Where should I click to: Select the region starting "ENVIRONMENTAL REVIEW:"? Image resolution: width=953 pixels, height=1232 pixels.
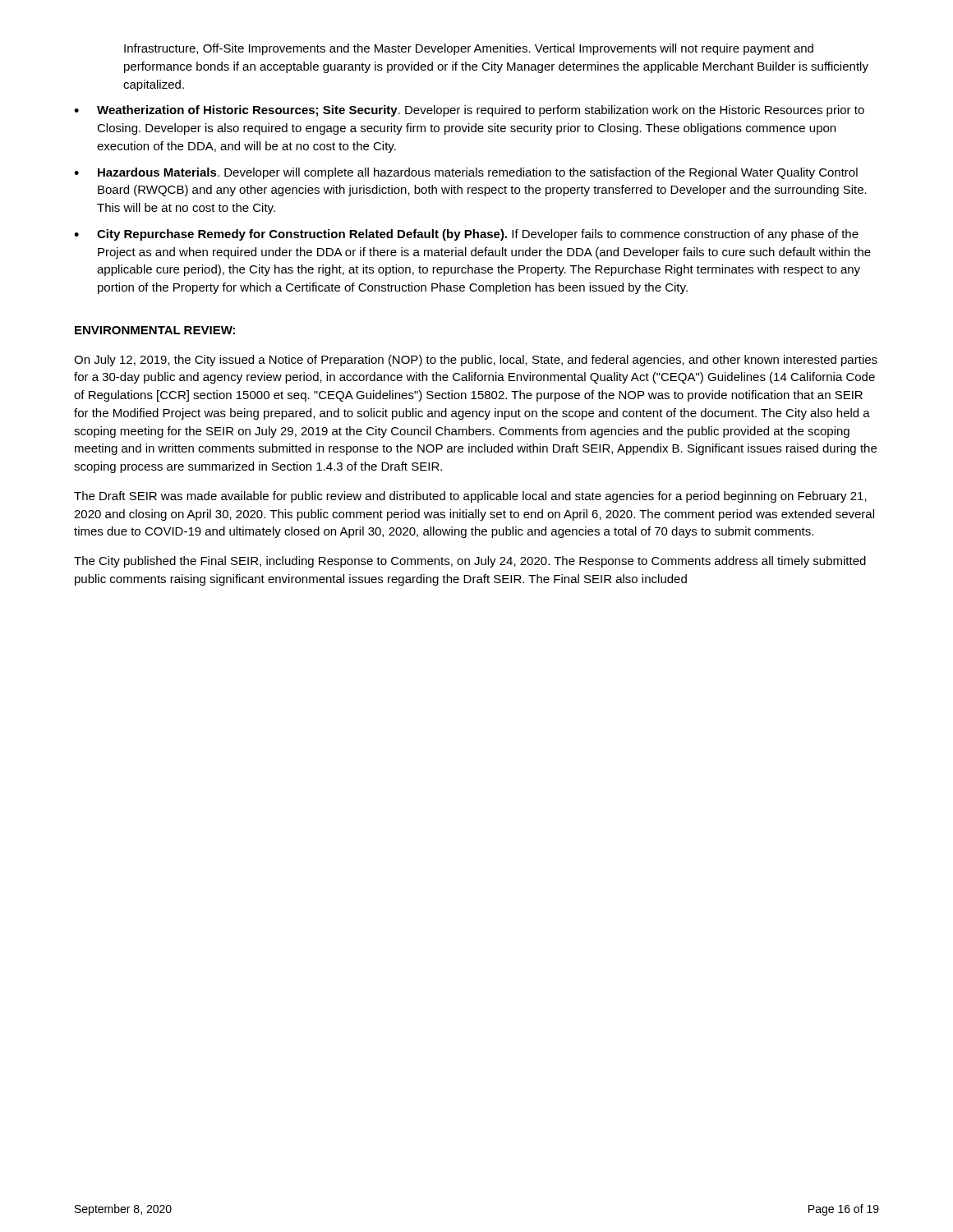155,330
